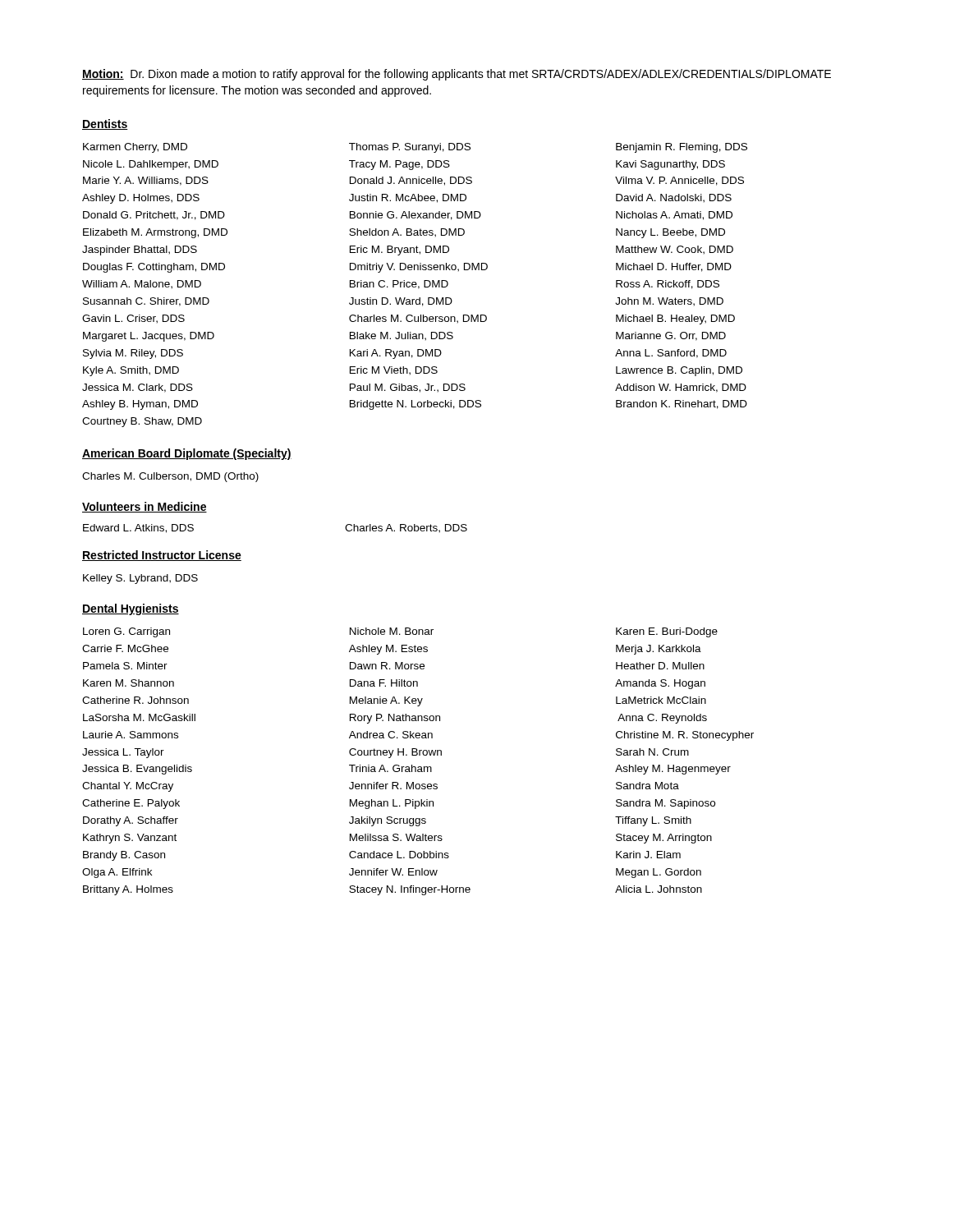Click on the text block that says "Charles M. Culberson,"

click(x=171, y=476)
